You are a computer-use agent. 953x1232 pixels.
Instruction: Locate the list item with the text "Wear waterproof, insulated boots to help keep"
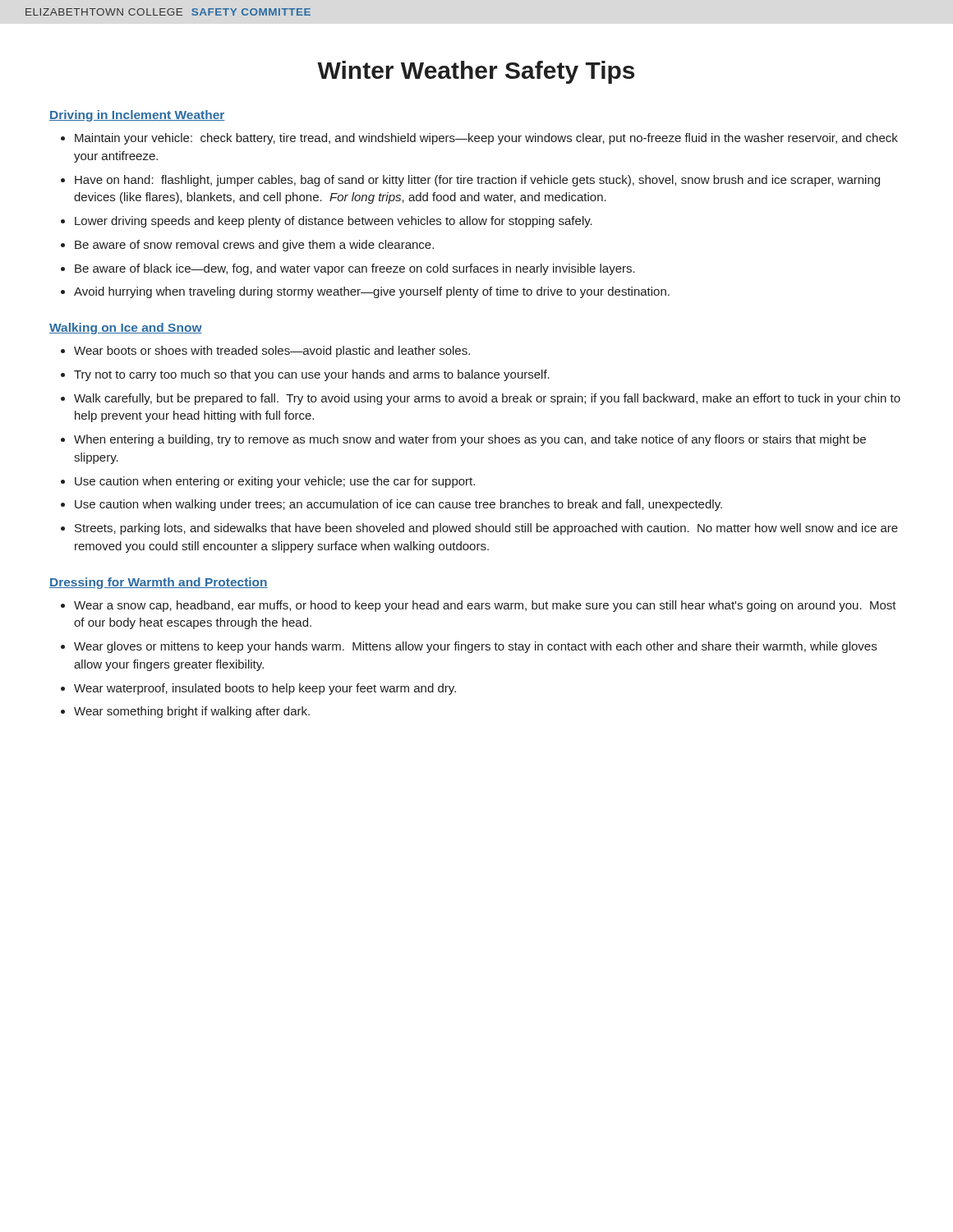pos(266,687)
